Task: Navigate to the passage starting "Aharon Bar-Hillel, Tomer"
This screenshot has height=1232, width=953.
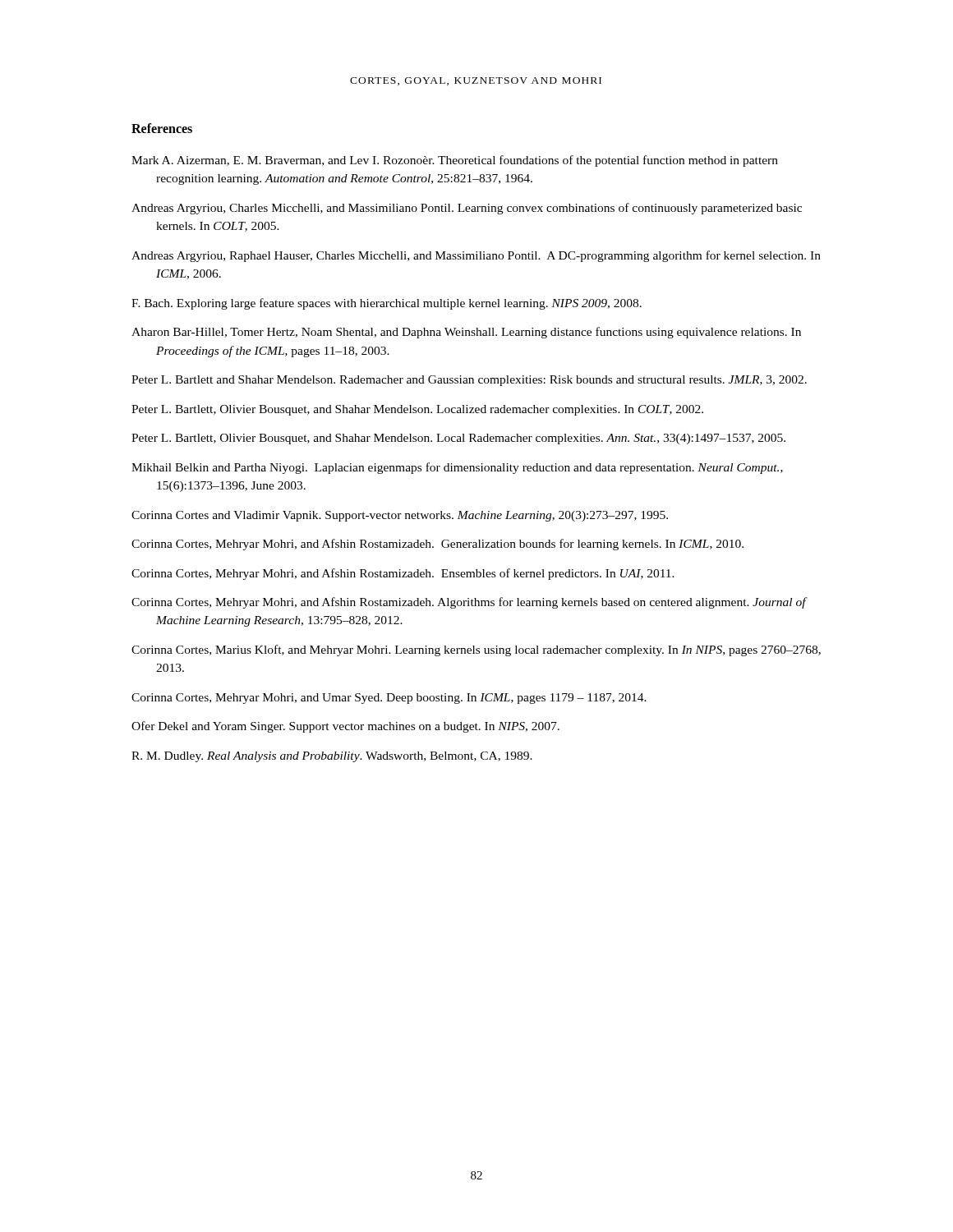Action: coord(466,341)
